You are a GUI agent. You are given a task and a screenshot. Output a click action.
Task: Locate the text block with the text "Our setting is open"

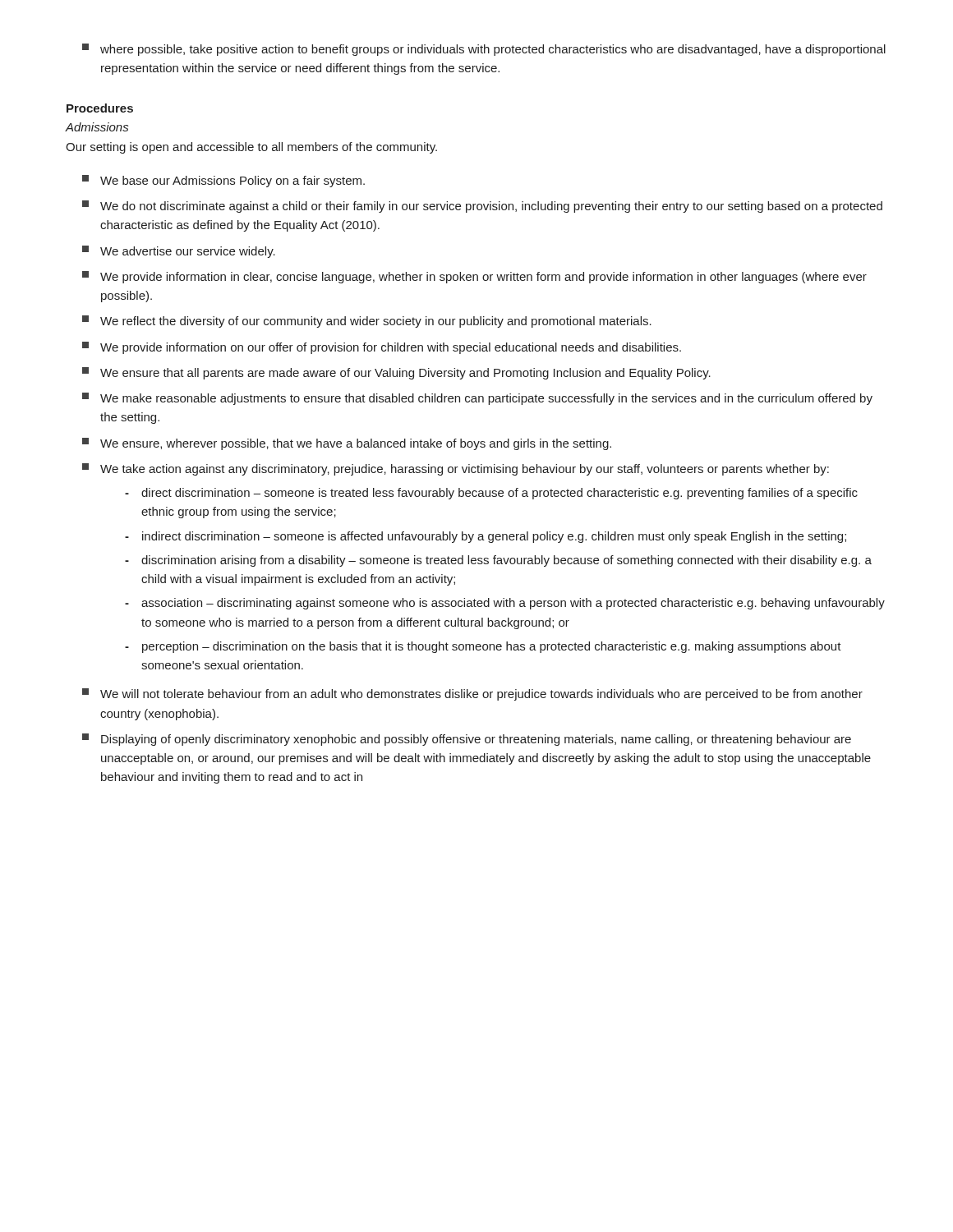pos(252,146)
